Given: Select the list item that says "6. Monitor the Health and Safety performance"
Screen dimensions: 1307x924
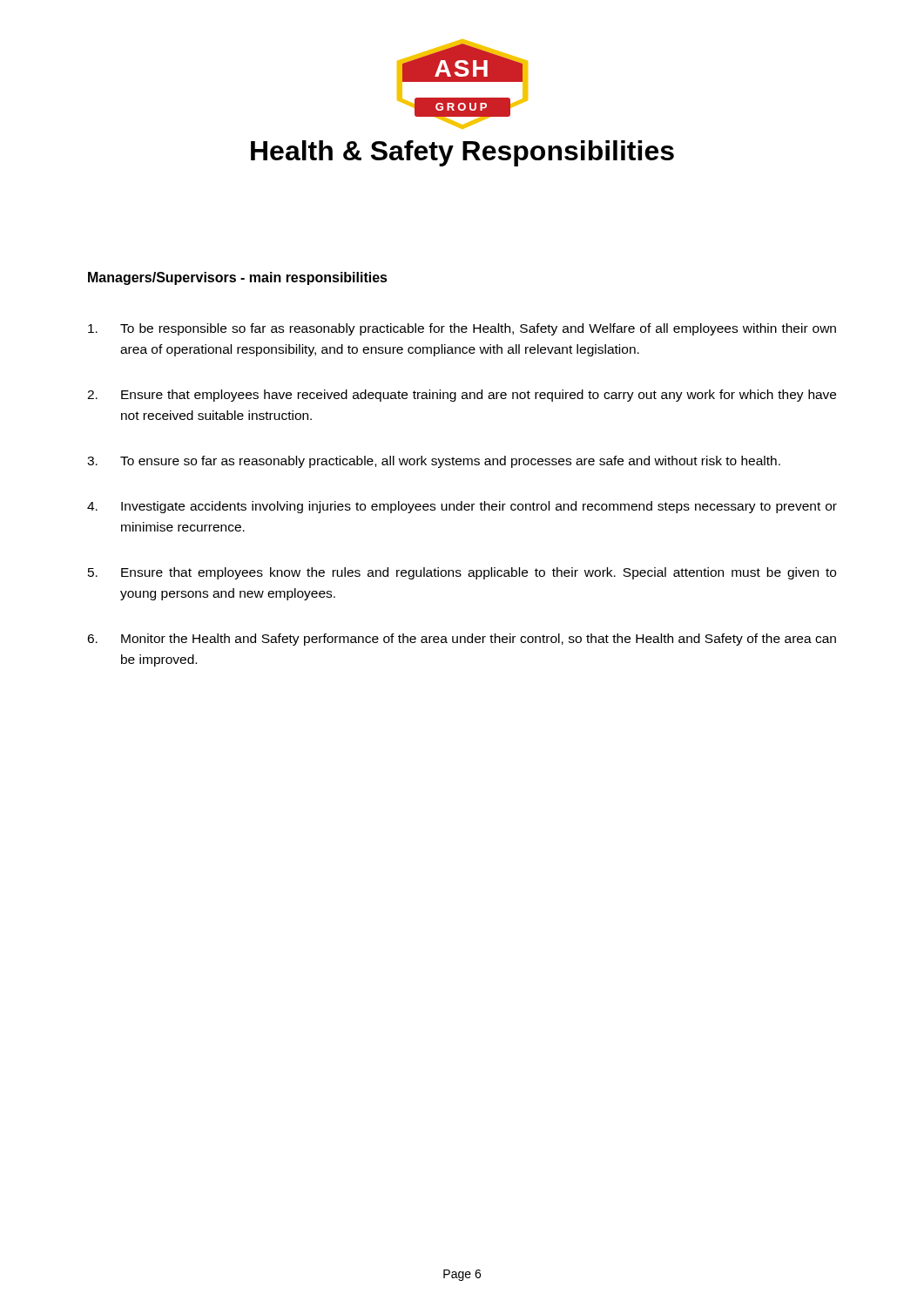Looking at the screenshot, I should [x=462, y=649].
